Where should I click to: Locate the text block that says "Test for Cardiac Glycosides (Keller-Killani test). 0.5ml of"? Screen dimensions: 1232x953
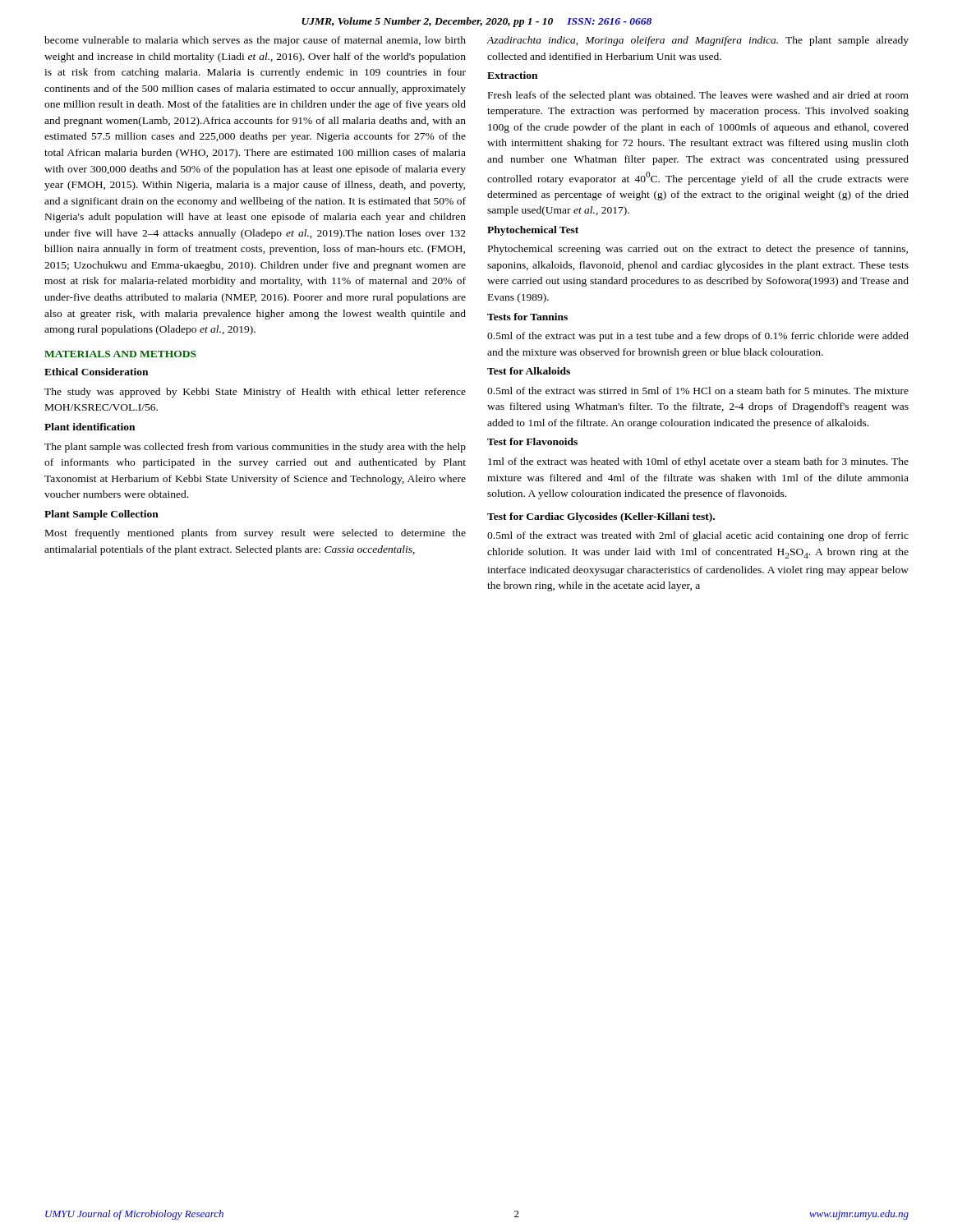(x=698, y=551)
